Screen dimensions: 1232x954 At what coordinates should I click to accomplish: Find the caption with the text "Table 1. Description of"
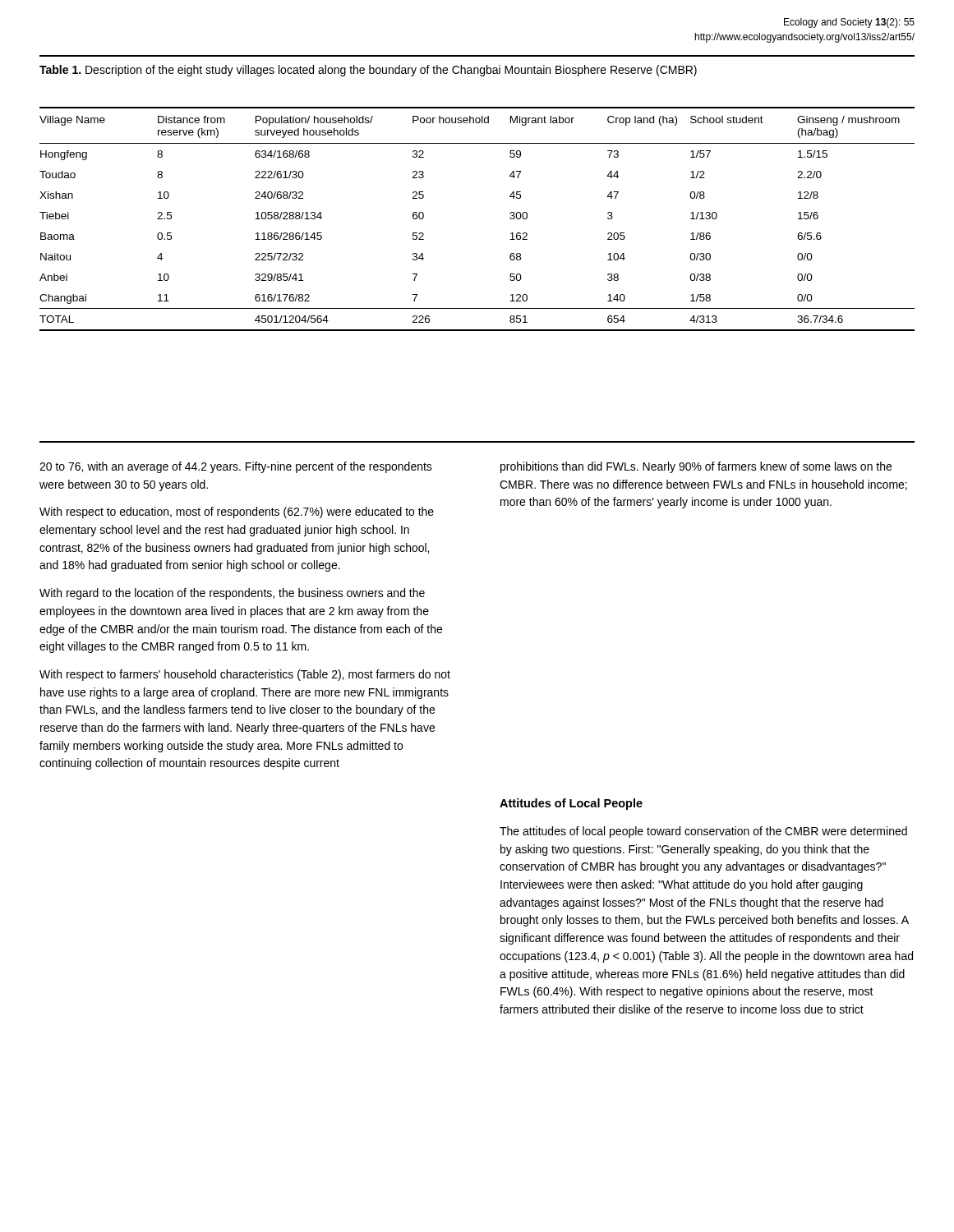tap(368, 70)
